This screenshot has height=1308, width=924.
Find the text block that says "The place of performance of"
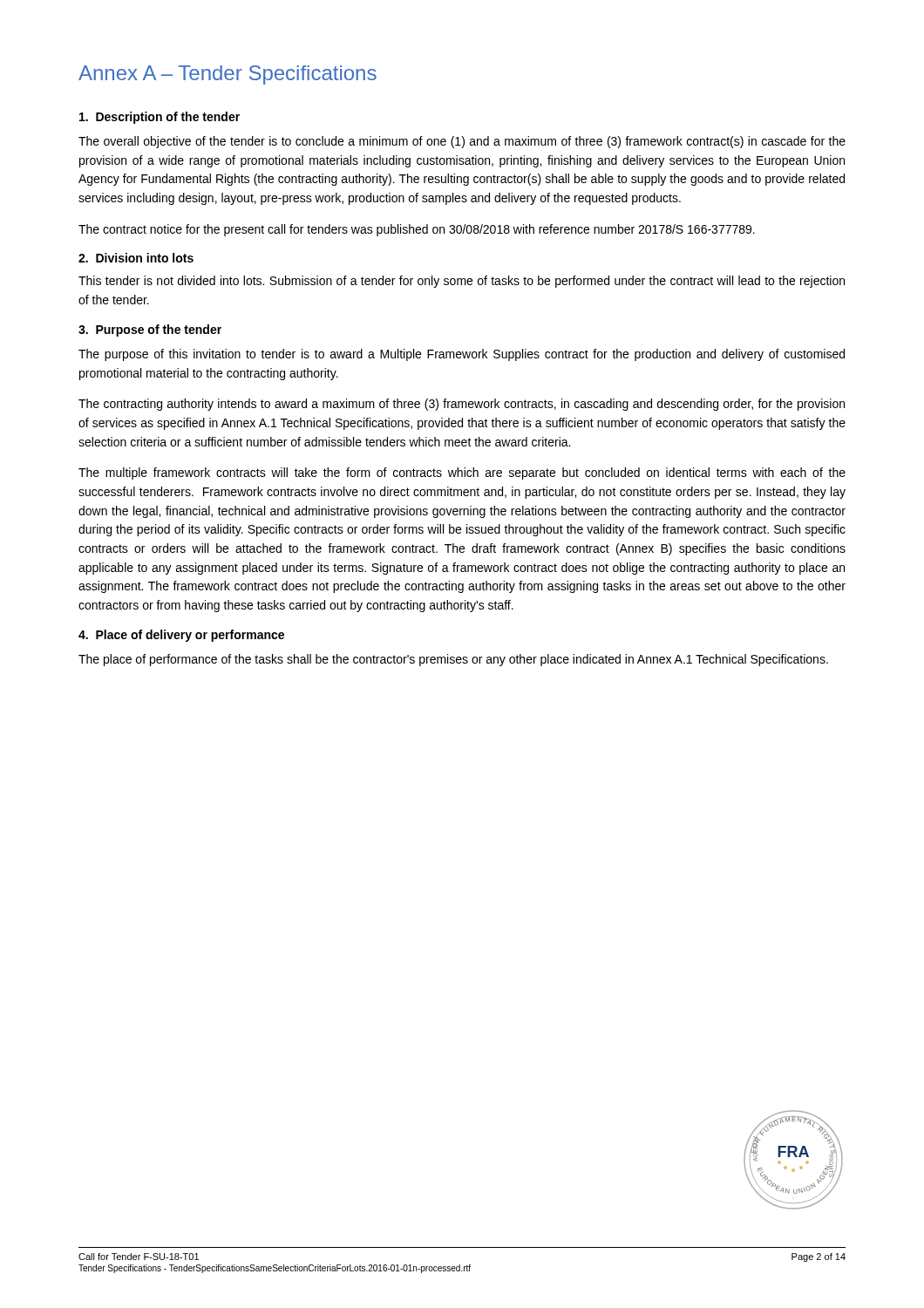pyautogui.click(x=454, y=659)
